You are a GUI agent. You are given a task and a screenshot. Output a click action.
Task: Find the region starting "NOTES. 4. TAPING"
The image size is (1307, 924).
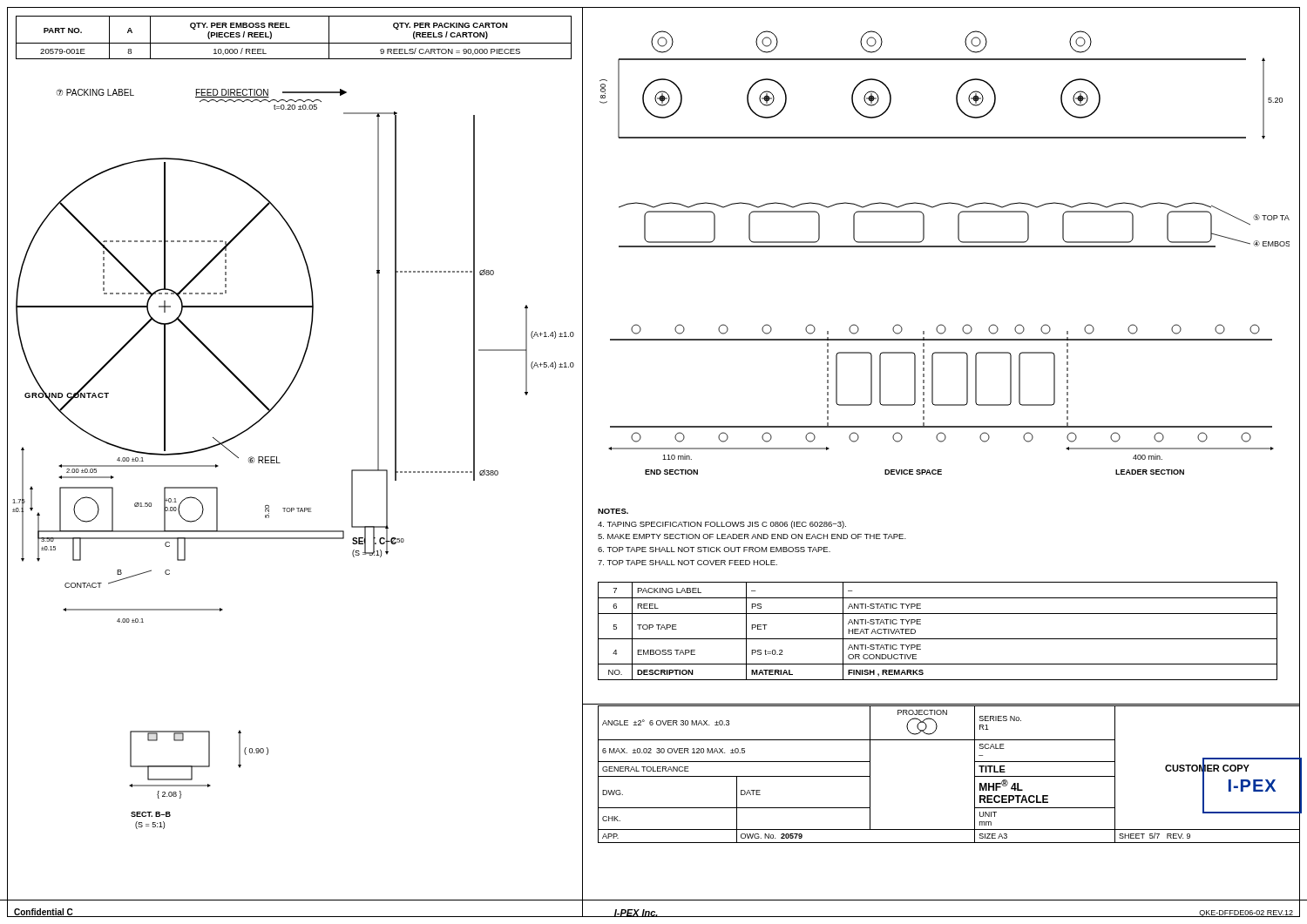pos(752,536)
